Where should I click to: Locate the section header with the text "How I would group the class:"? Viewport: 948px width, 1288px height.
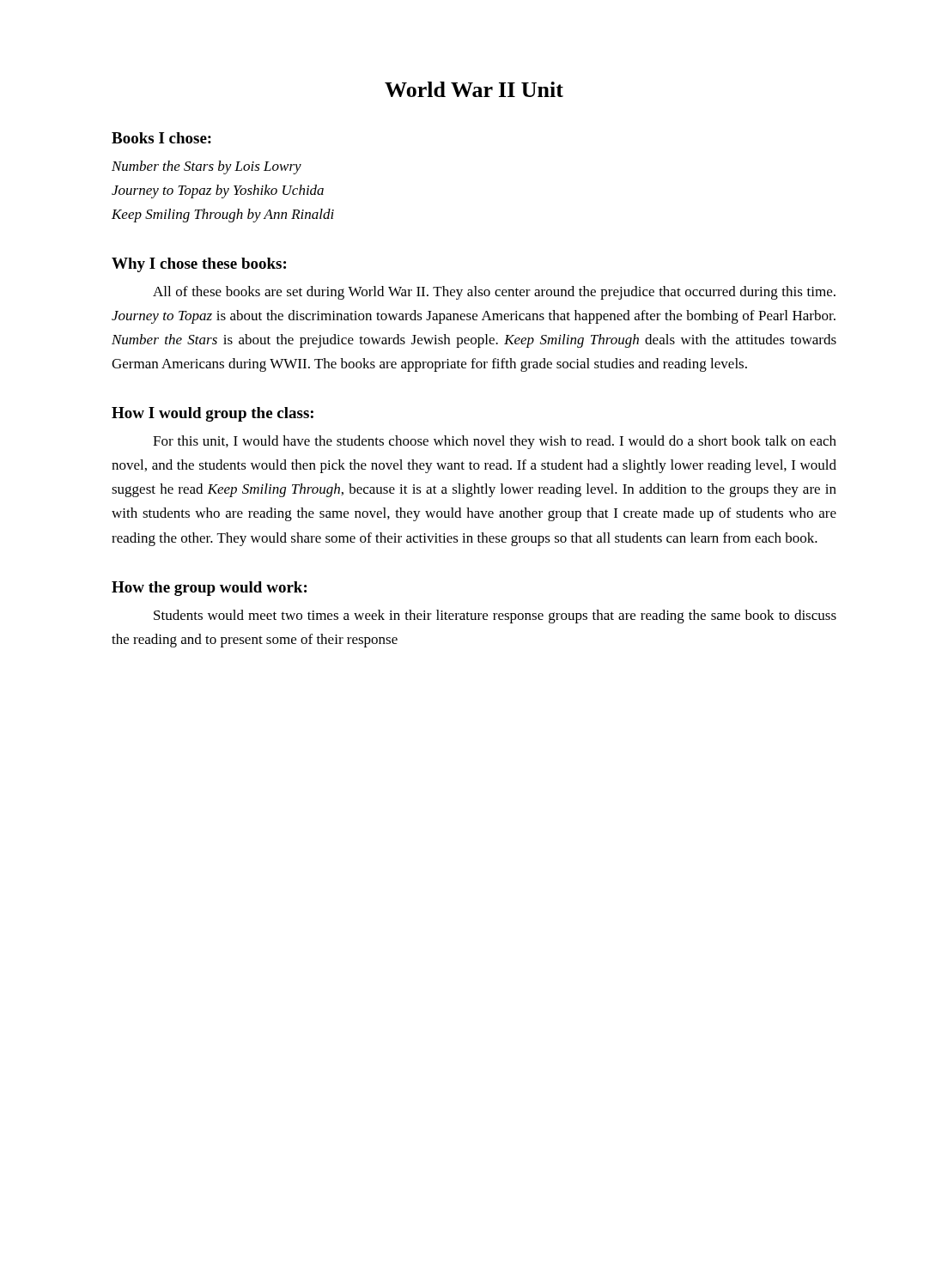[213, 413]
